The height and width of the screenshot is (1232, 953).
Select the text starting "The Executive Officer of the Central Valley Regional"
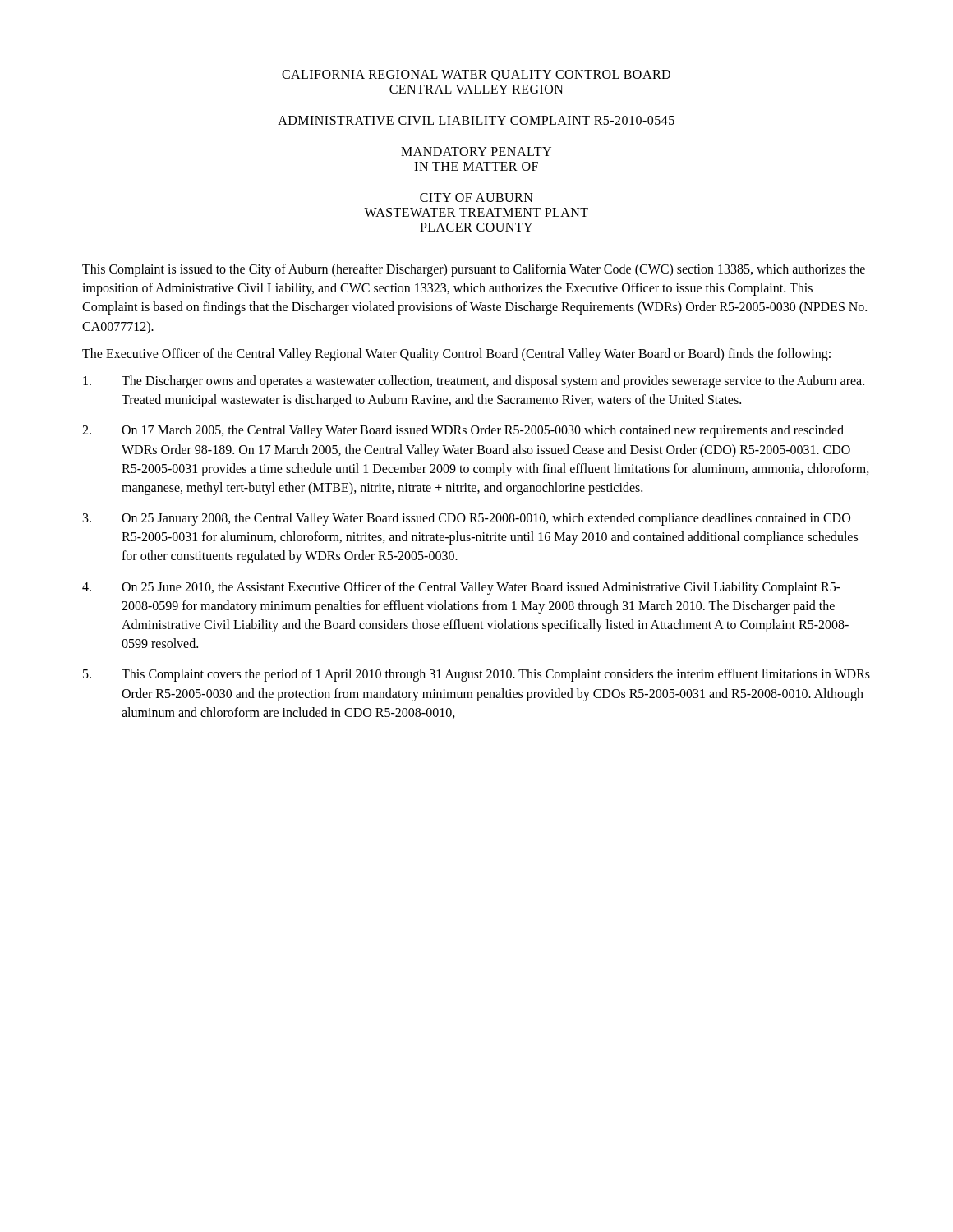(x=457, y=353)
